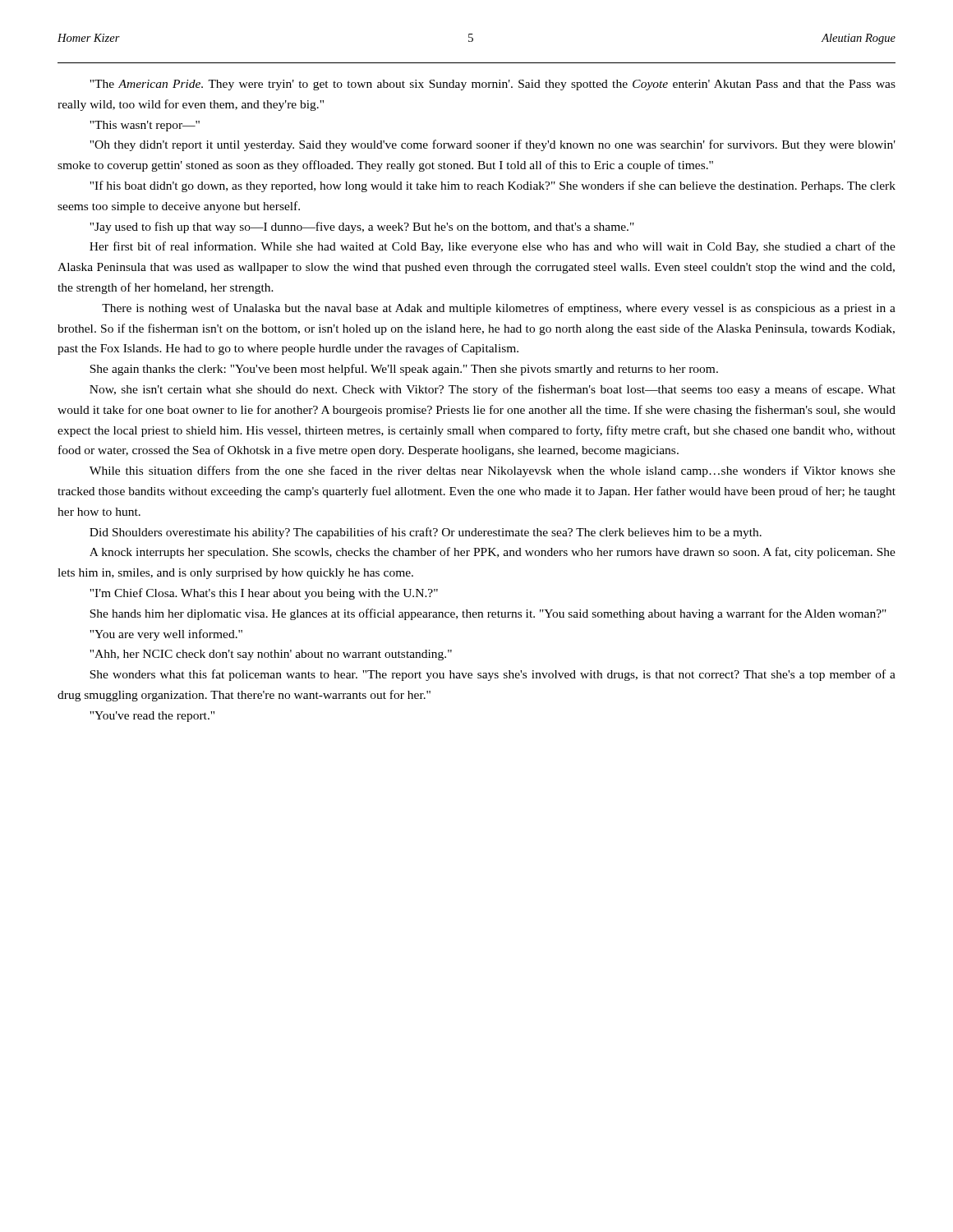Point to the block beginning "A knock interrupts her speculation."
The height and width of the screenshot is (1232, 953).
coord(476,562)
